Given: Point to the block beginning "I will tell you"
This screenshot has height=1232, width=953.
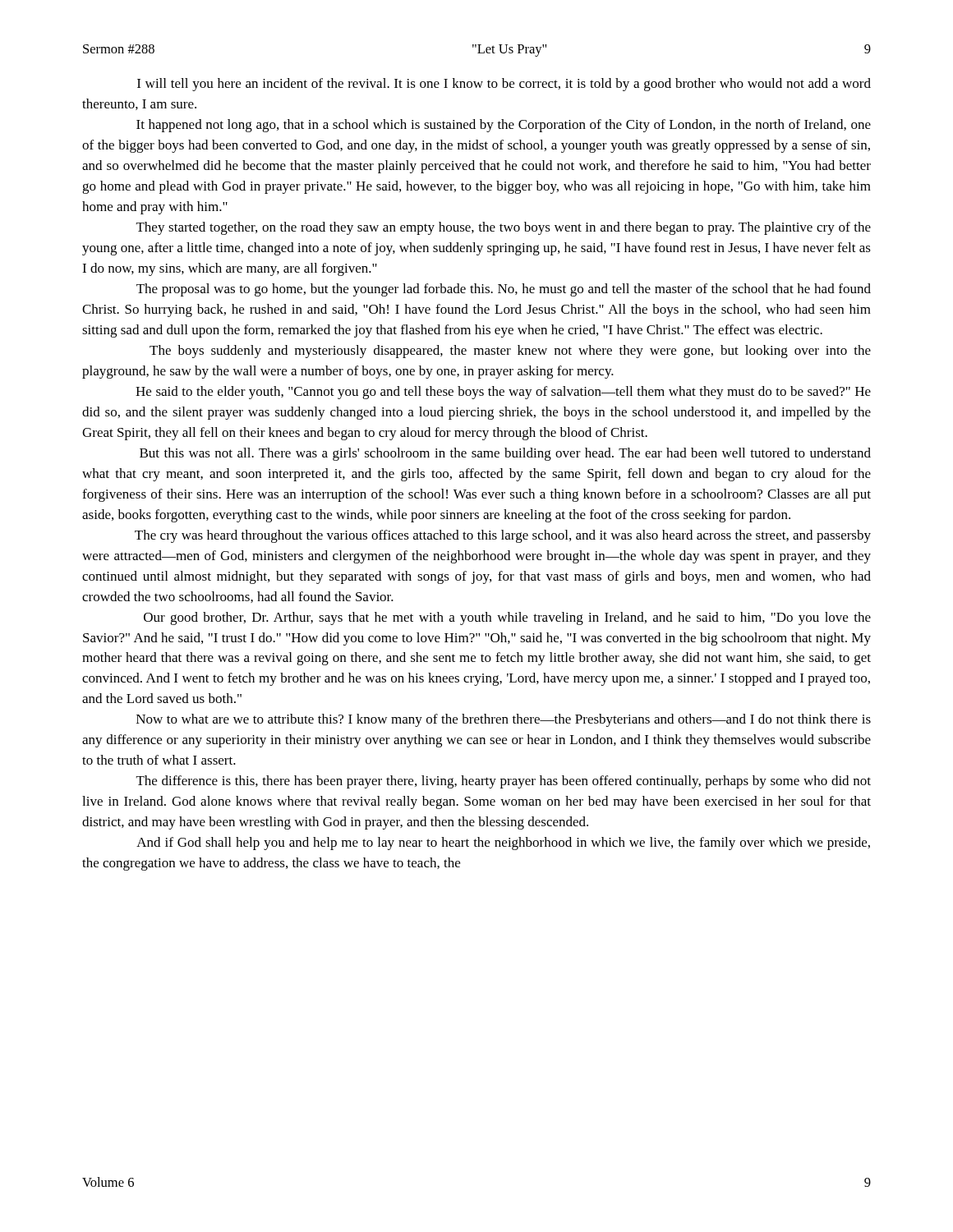Looking at the screenshot, I should click(x=476, y=94).
